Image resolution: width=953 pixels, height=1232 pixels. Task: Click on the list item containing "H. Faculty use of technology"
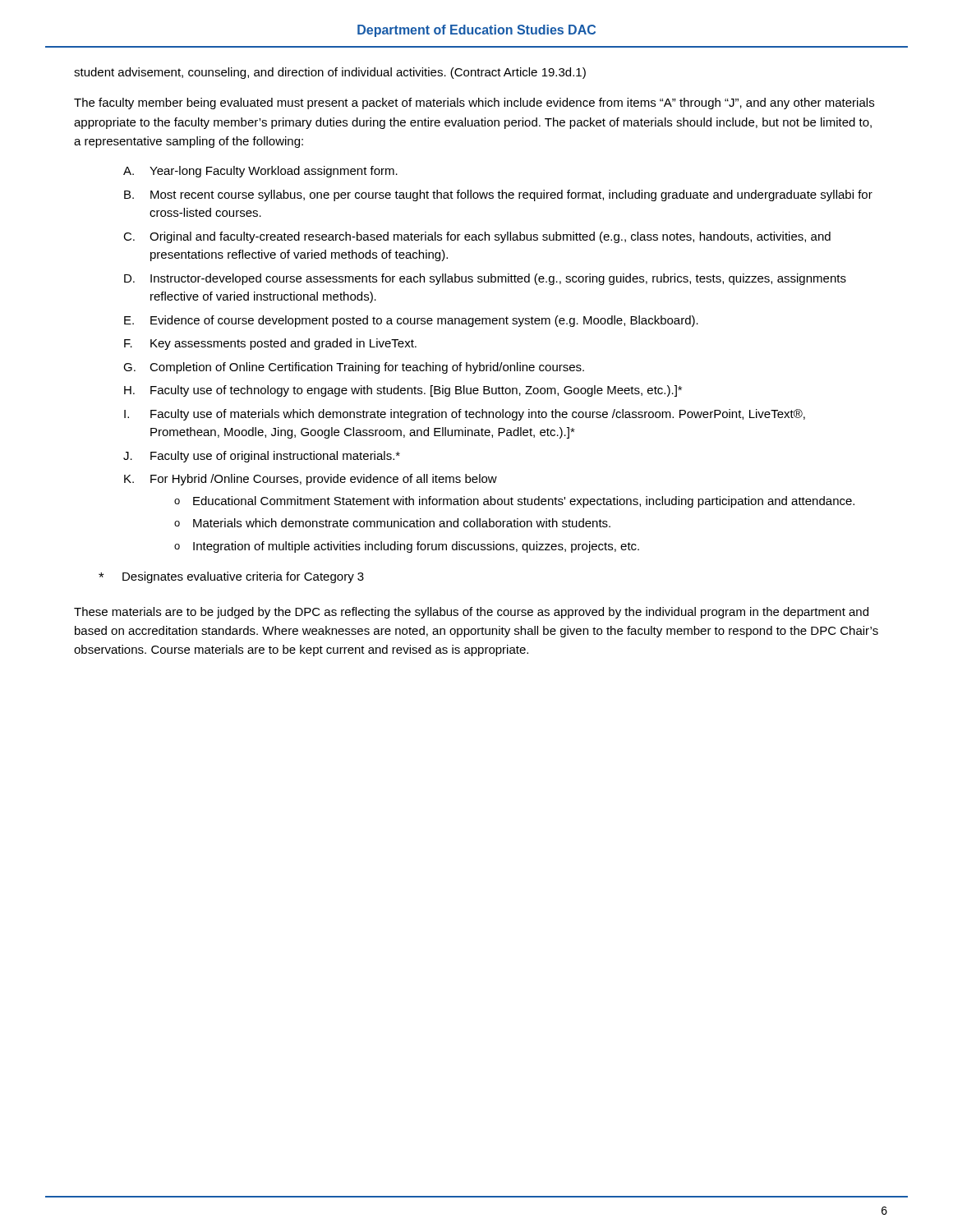click(x=501, y=390)
